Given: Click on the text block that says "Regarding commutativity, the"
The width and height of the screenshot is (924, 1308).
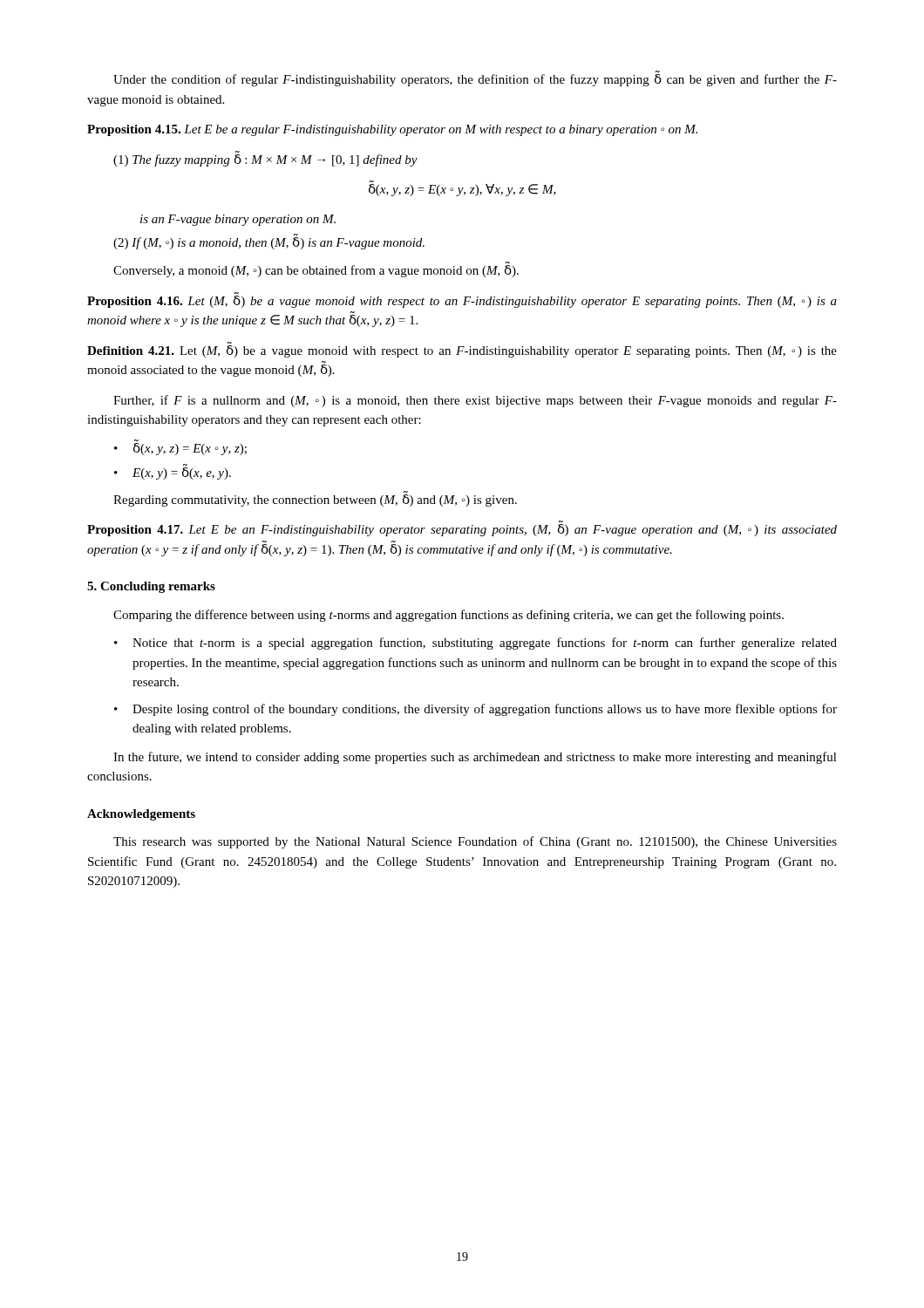Looking at the screenshot, I should click(462, 499).
